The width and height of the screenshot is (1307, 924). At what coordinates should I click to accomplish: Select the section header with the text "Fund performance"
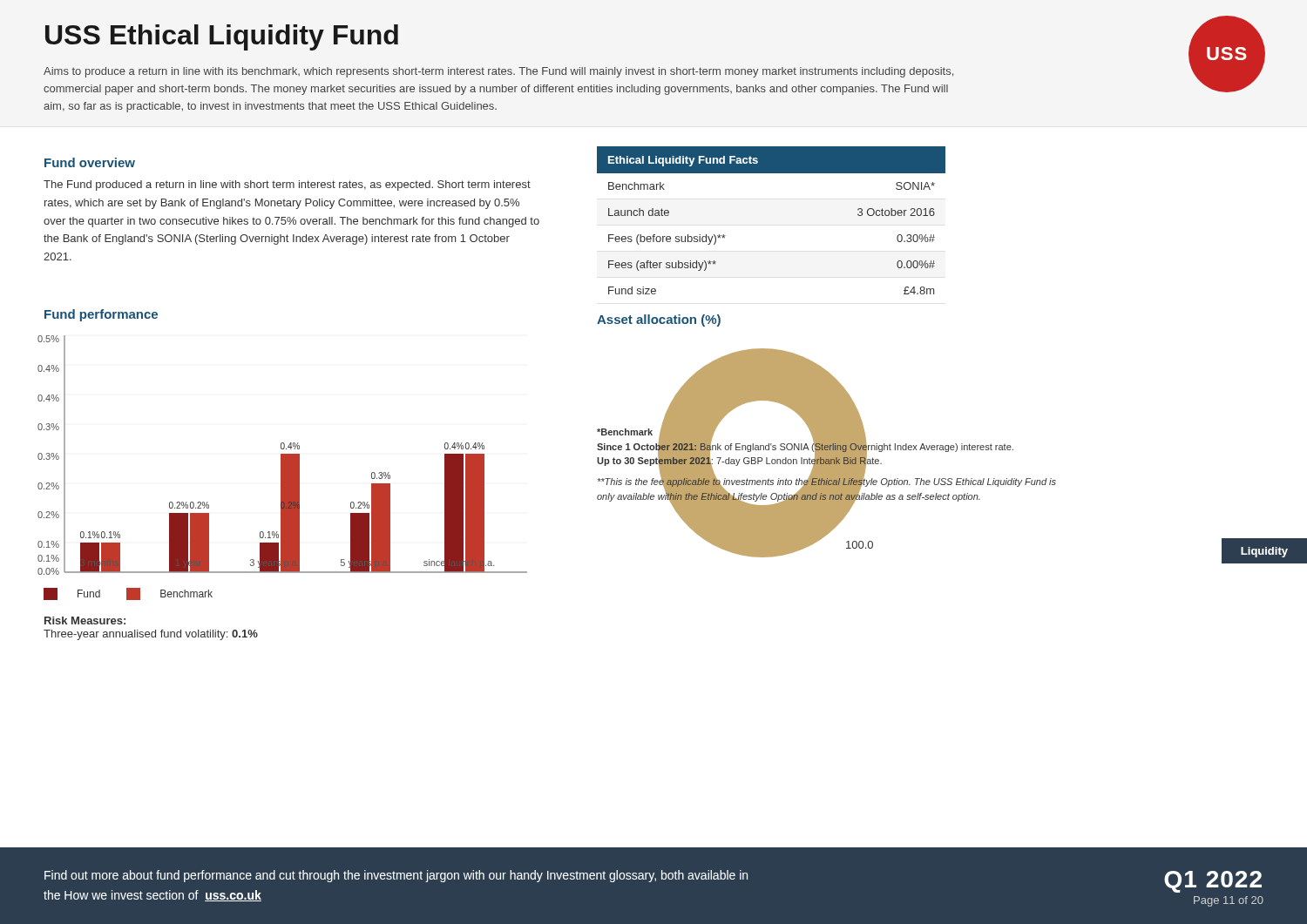point(101,314)
